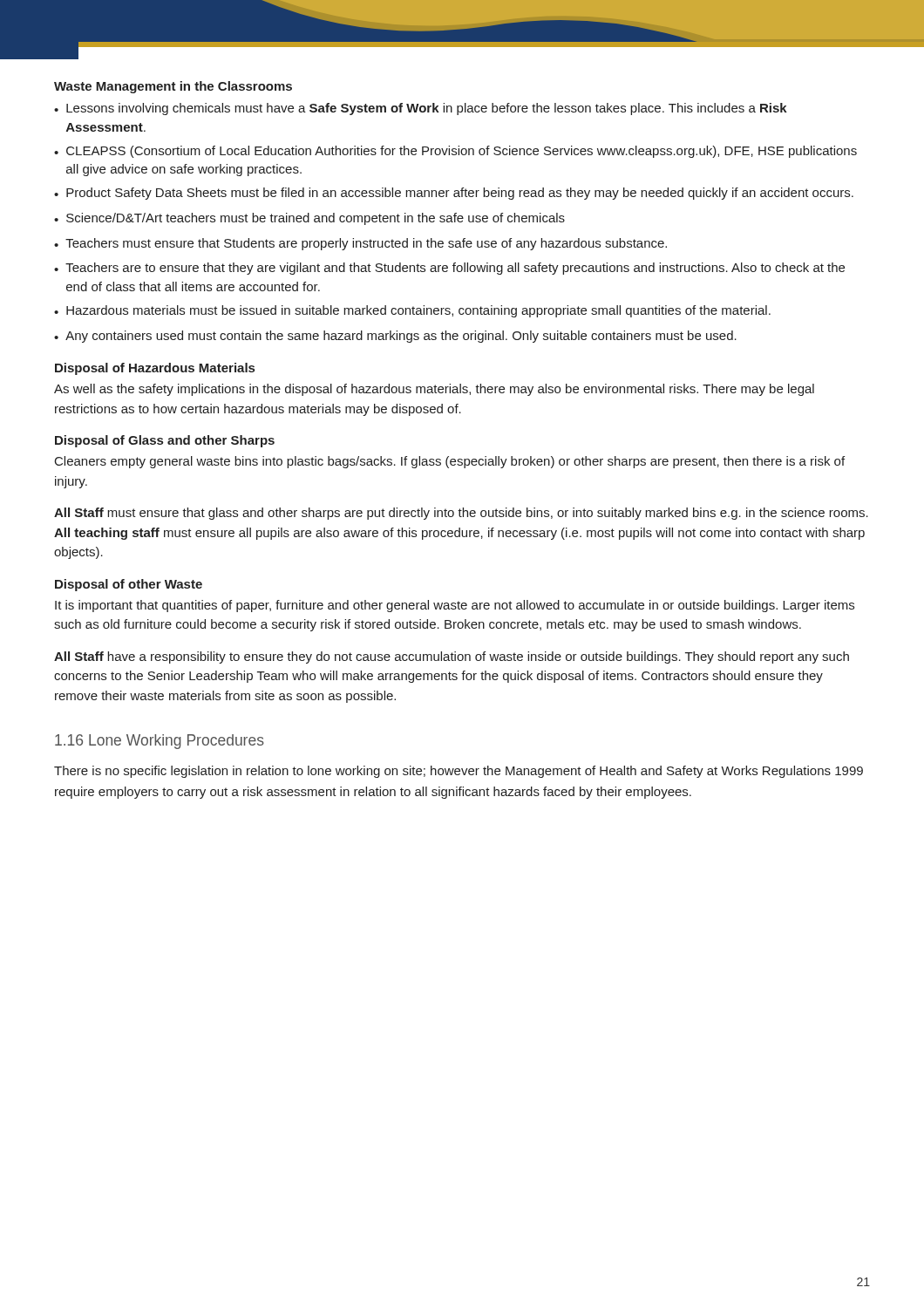924x1308 pixels.
Task: Locate the text block that reads "All Staff have"
Action: click(x=452, y=676)
